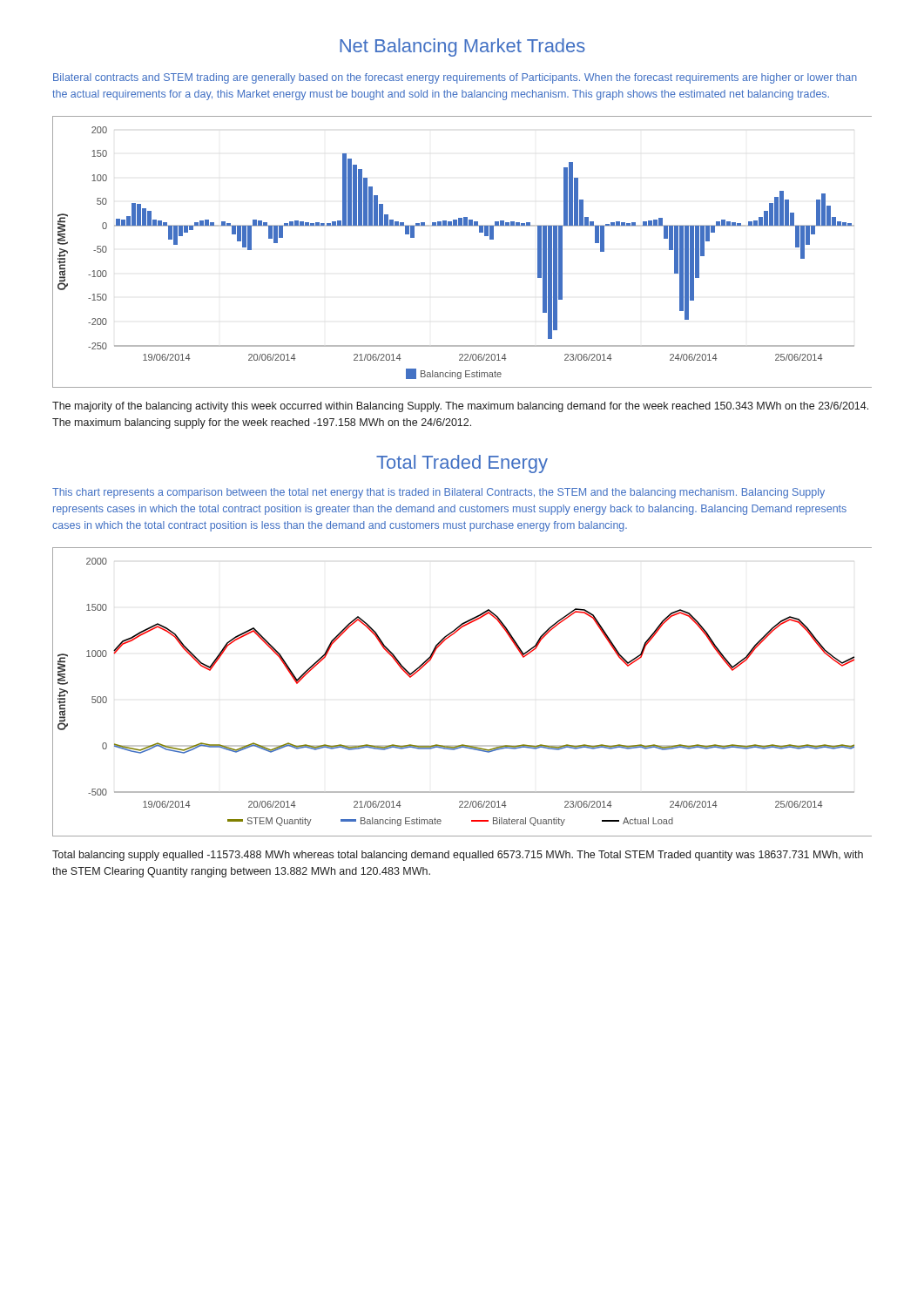Click on the region starting "This chart represents a"

450,509
